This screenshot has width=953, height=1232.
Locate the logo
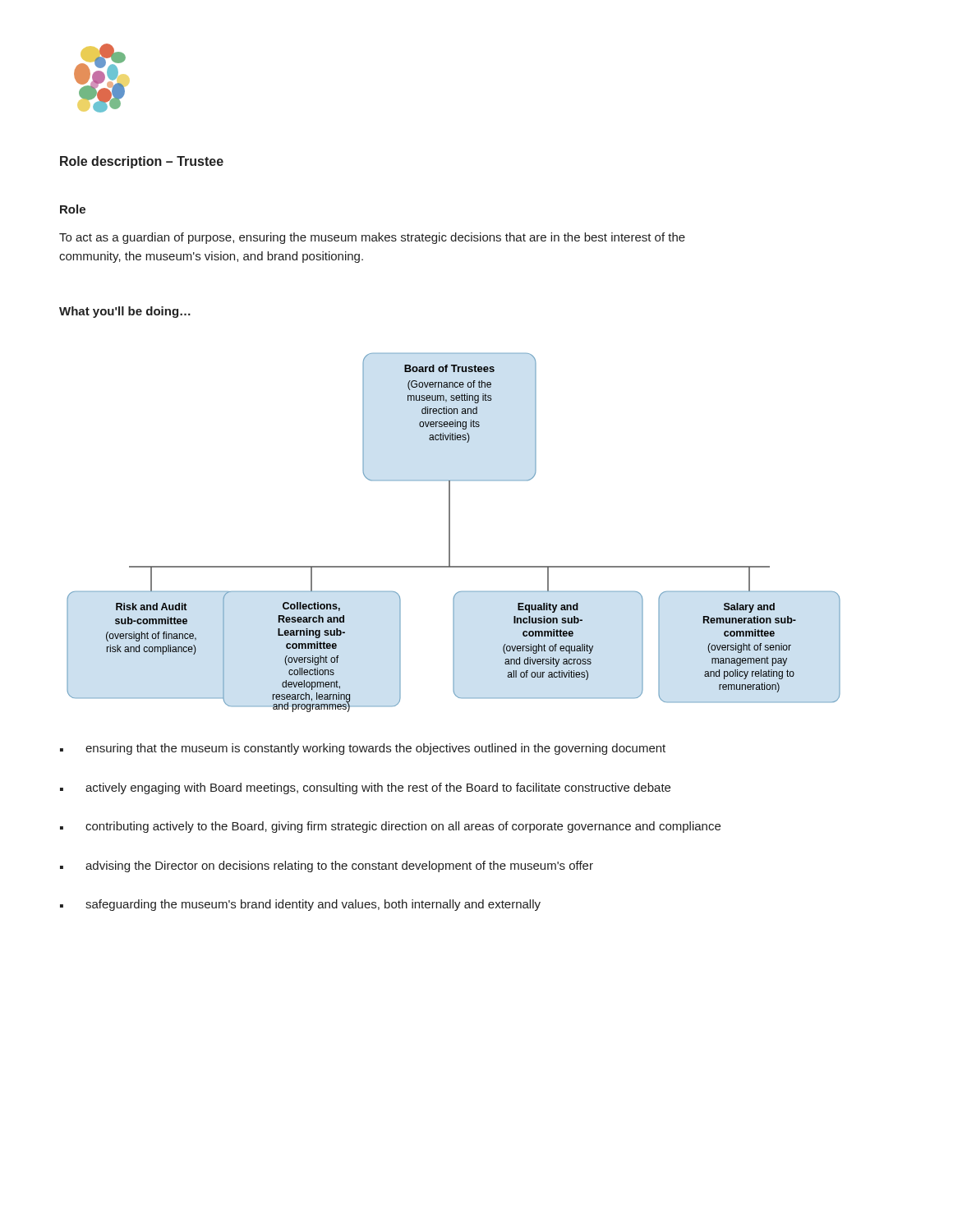coord(104,85)
